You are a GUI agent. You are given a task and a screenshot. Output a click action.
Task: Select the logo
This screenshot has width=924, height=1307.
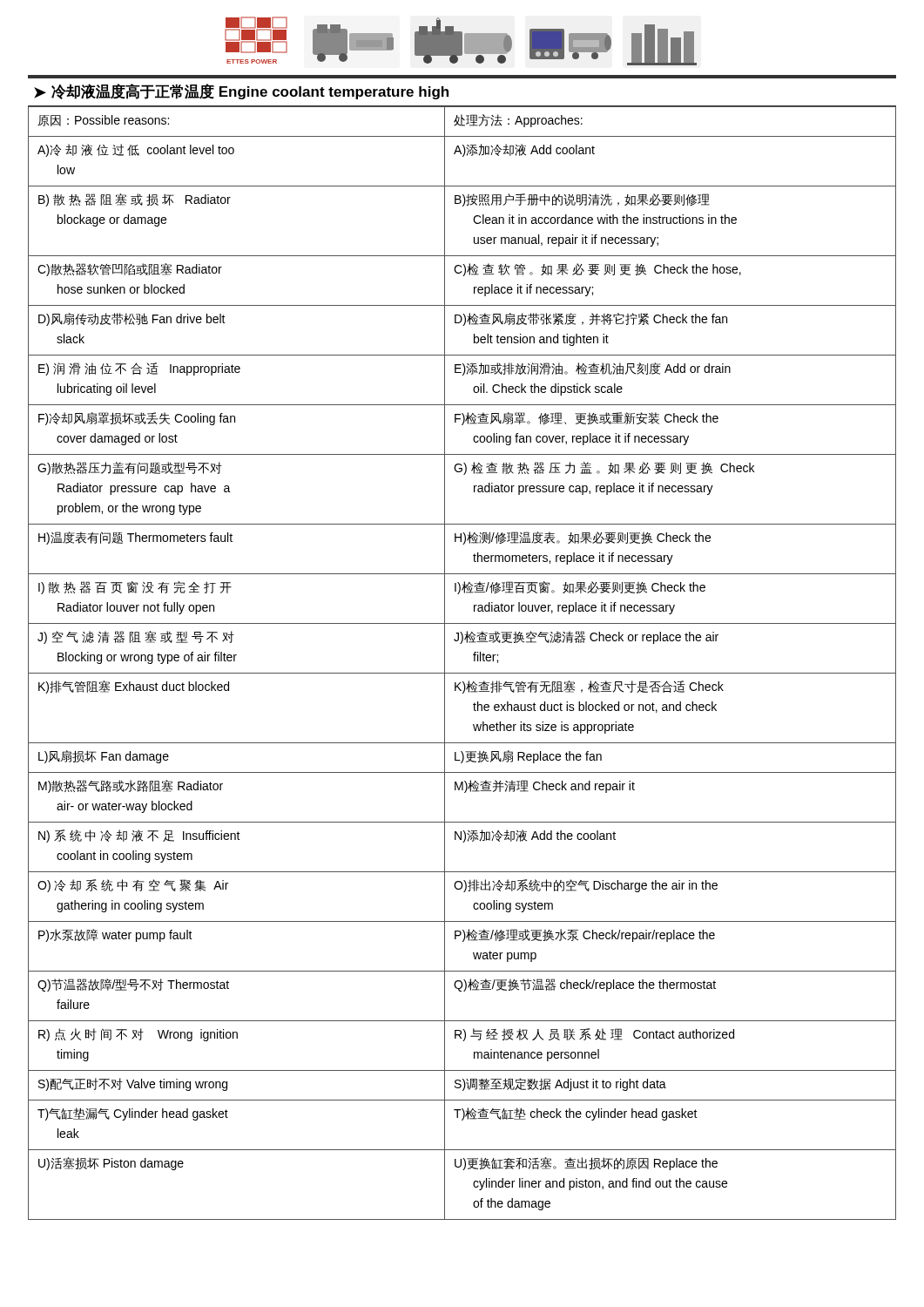(x=462, y=42)
